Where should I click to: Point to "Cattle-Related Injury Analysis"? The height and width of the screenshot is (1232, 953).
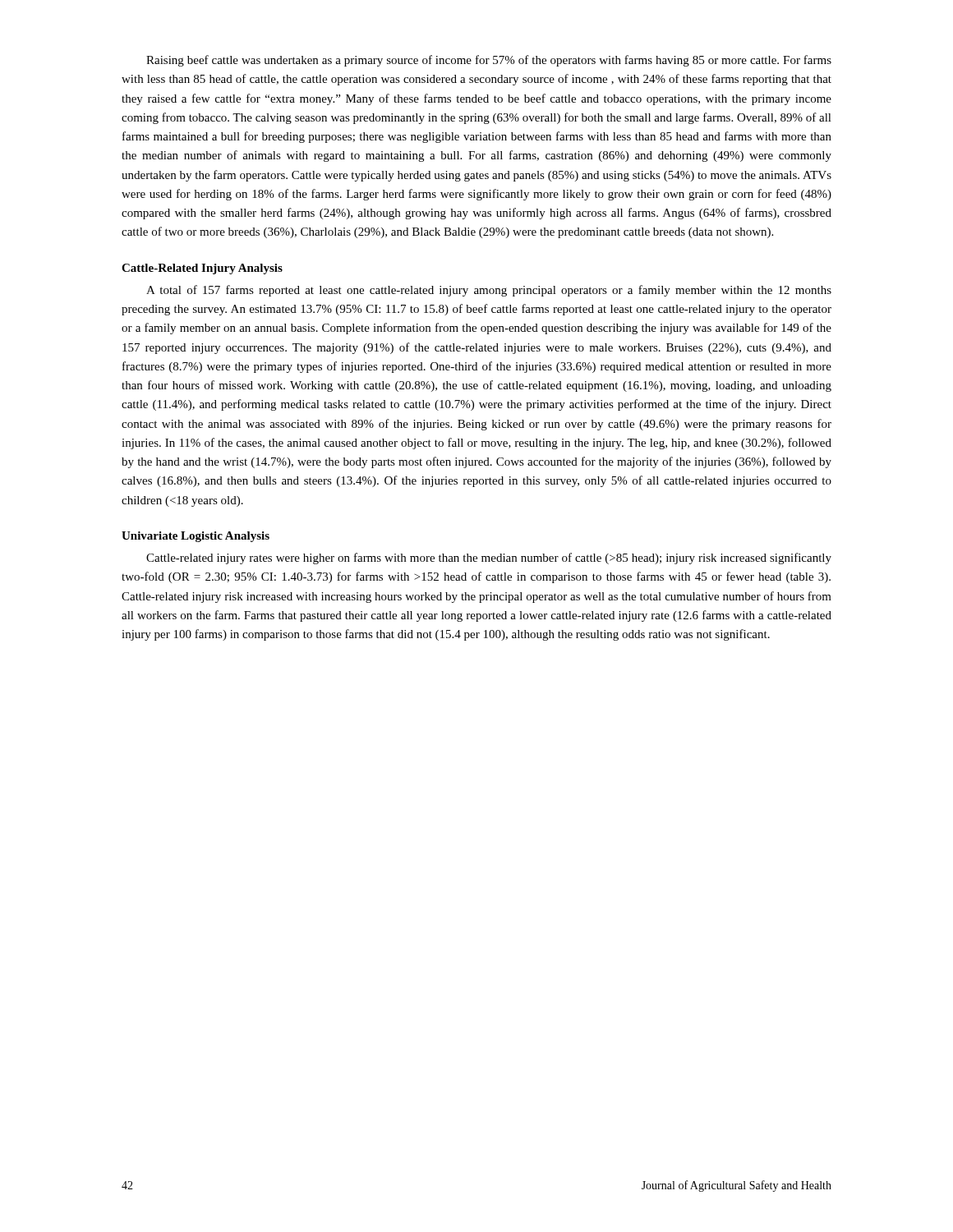click(202, 267)
